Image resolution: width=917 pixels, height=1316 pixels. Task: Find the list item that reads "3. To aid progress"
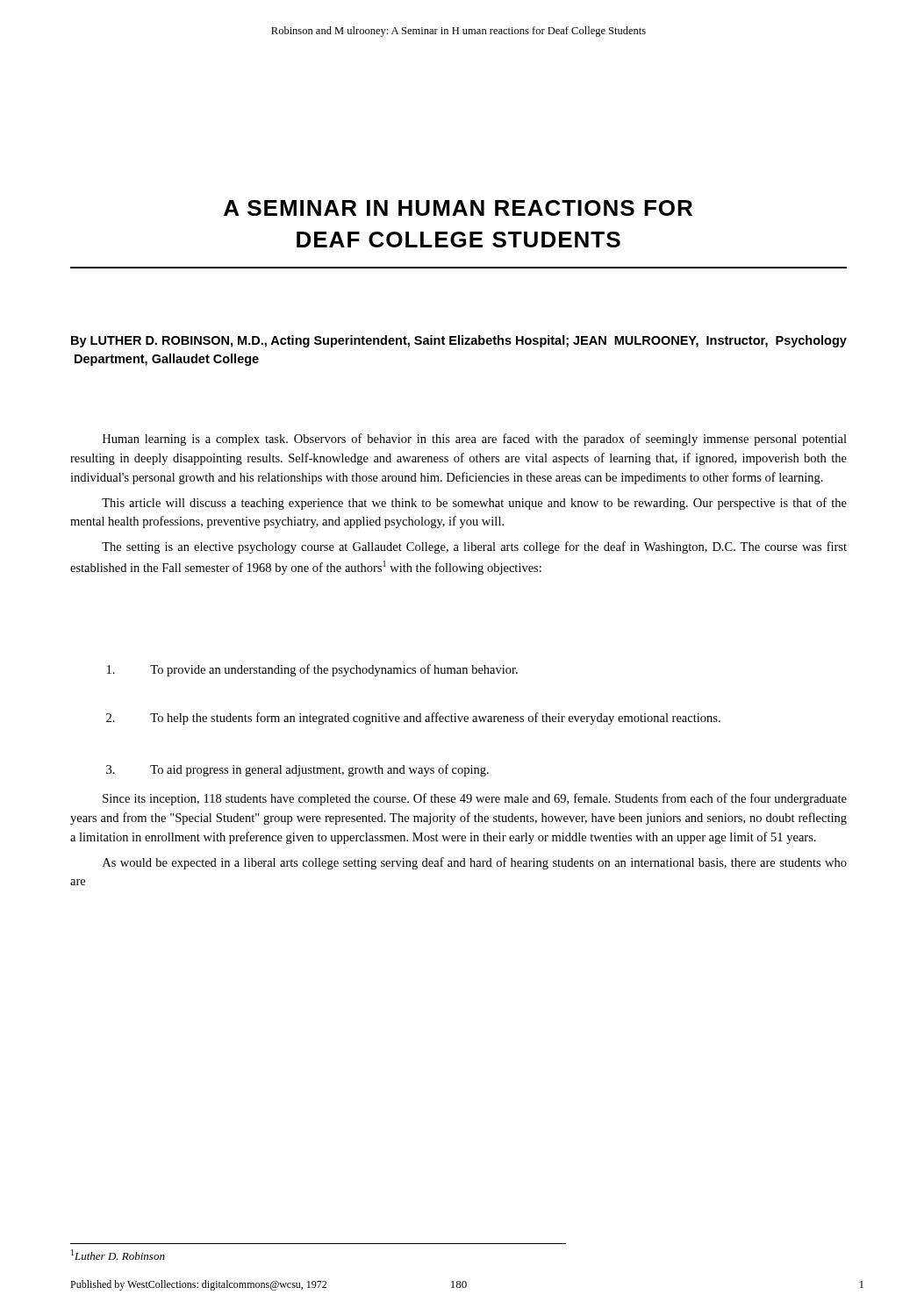(458, 770)
